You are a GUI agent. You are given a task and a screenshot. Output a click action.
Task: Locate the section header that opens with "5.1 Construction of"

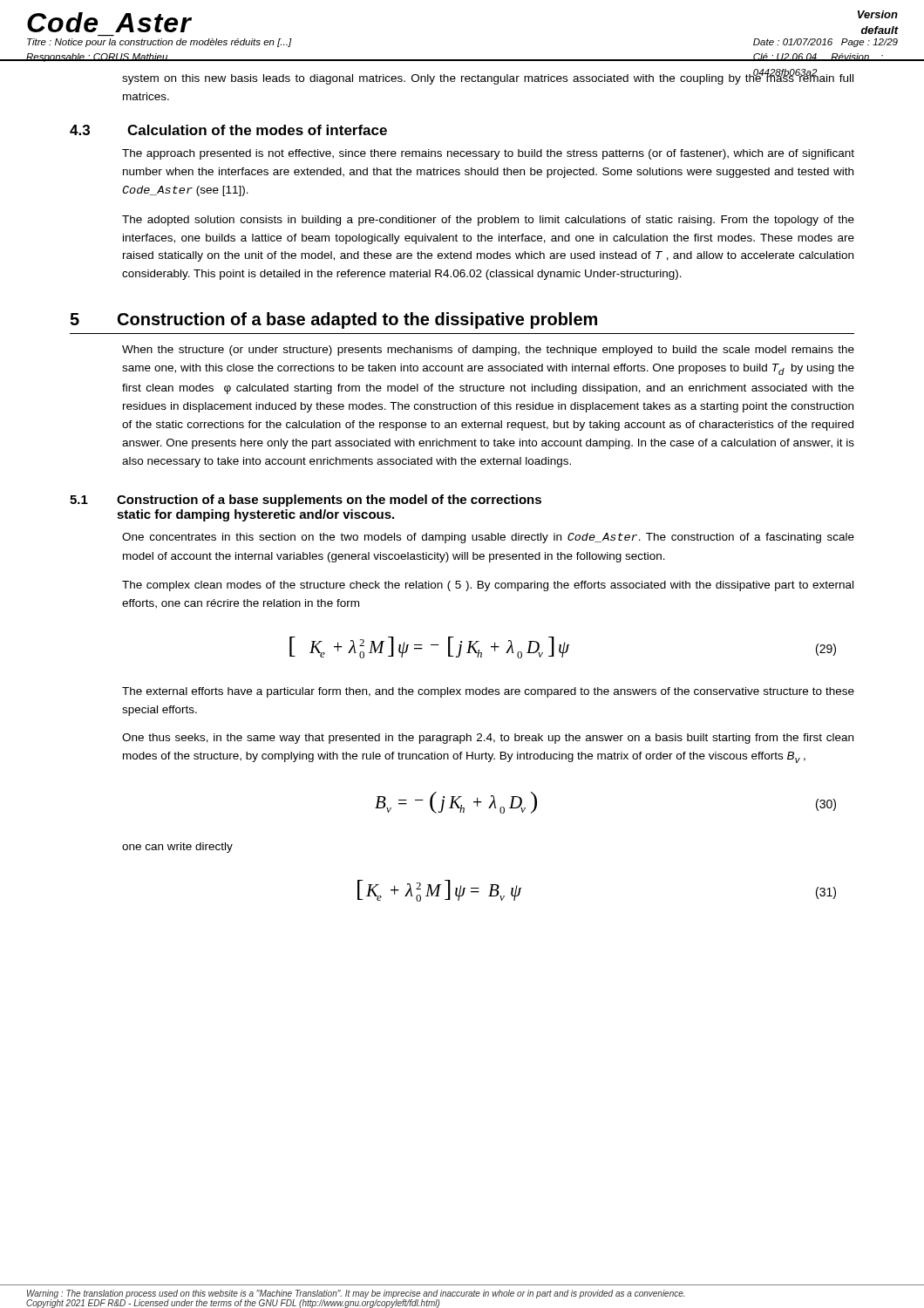[306, 507]
